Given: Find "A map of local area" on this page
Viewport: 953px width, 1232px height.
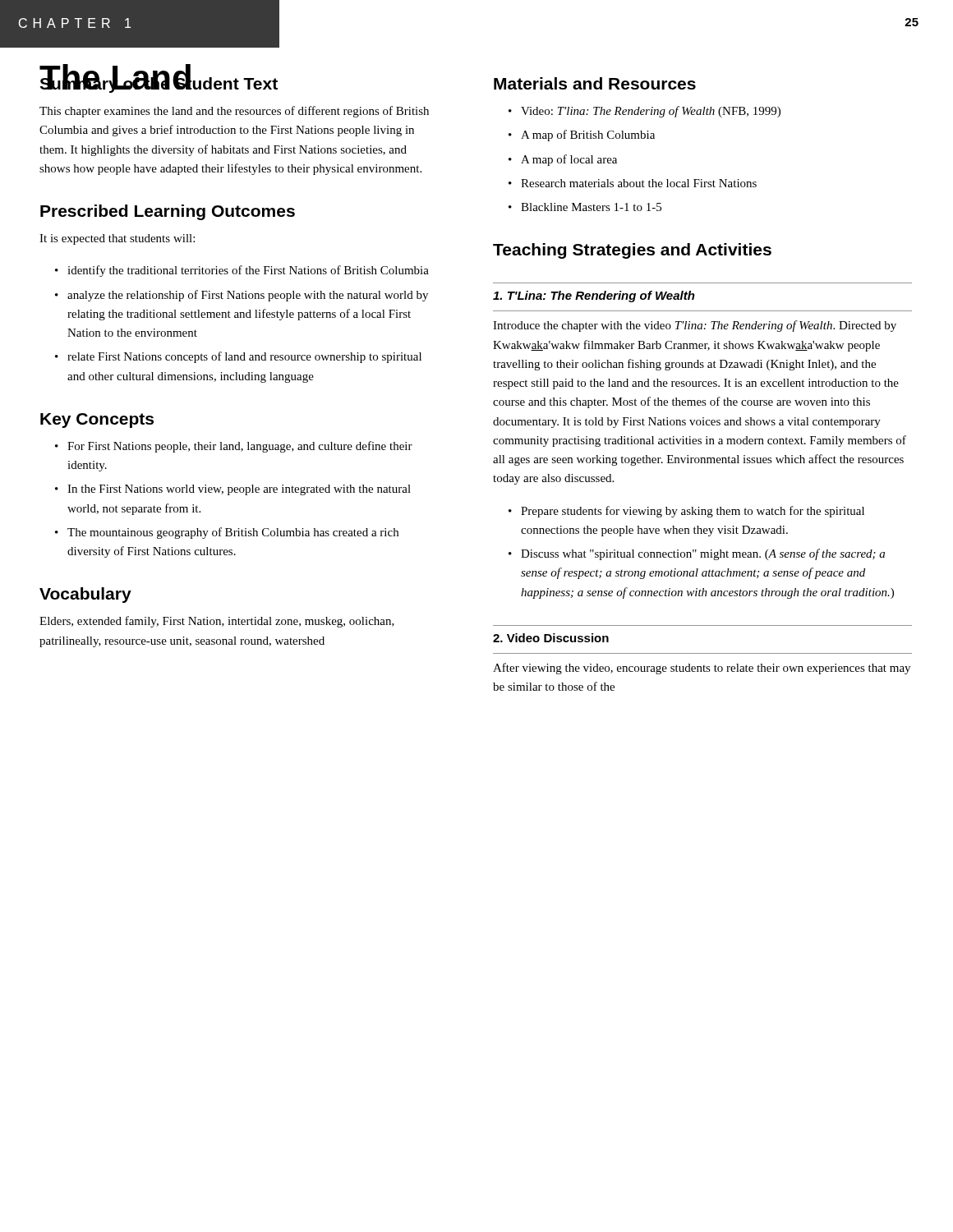Looking at the screenshot, I should pos(569,159).
